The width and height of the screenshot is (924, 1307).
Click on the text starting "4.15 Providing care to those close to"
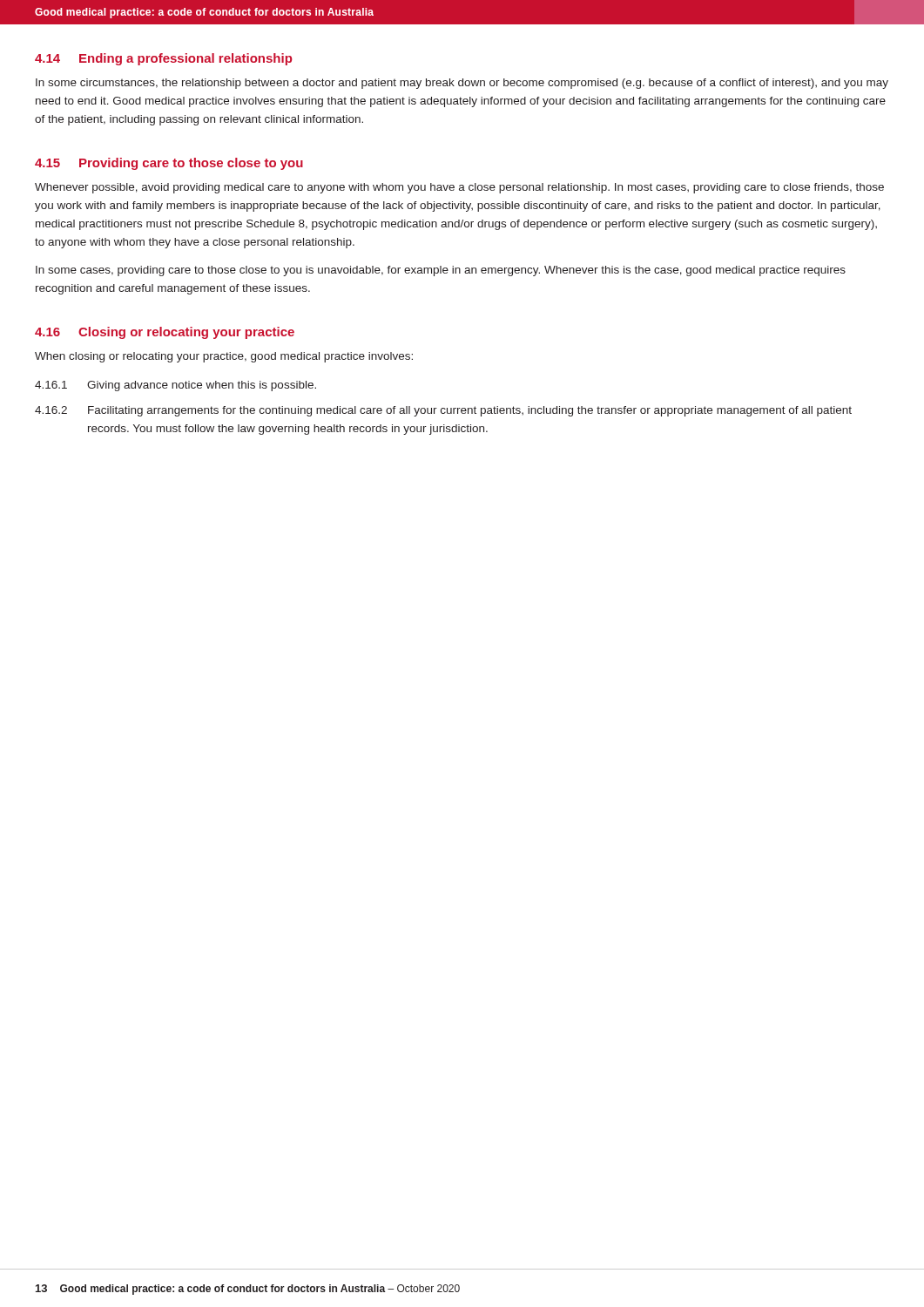coord(169,162)
